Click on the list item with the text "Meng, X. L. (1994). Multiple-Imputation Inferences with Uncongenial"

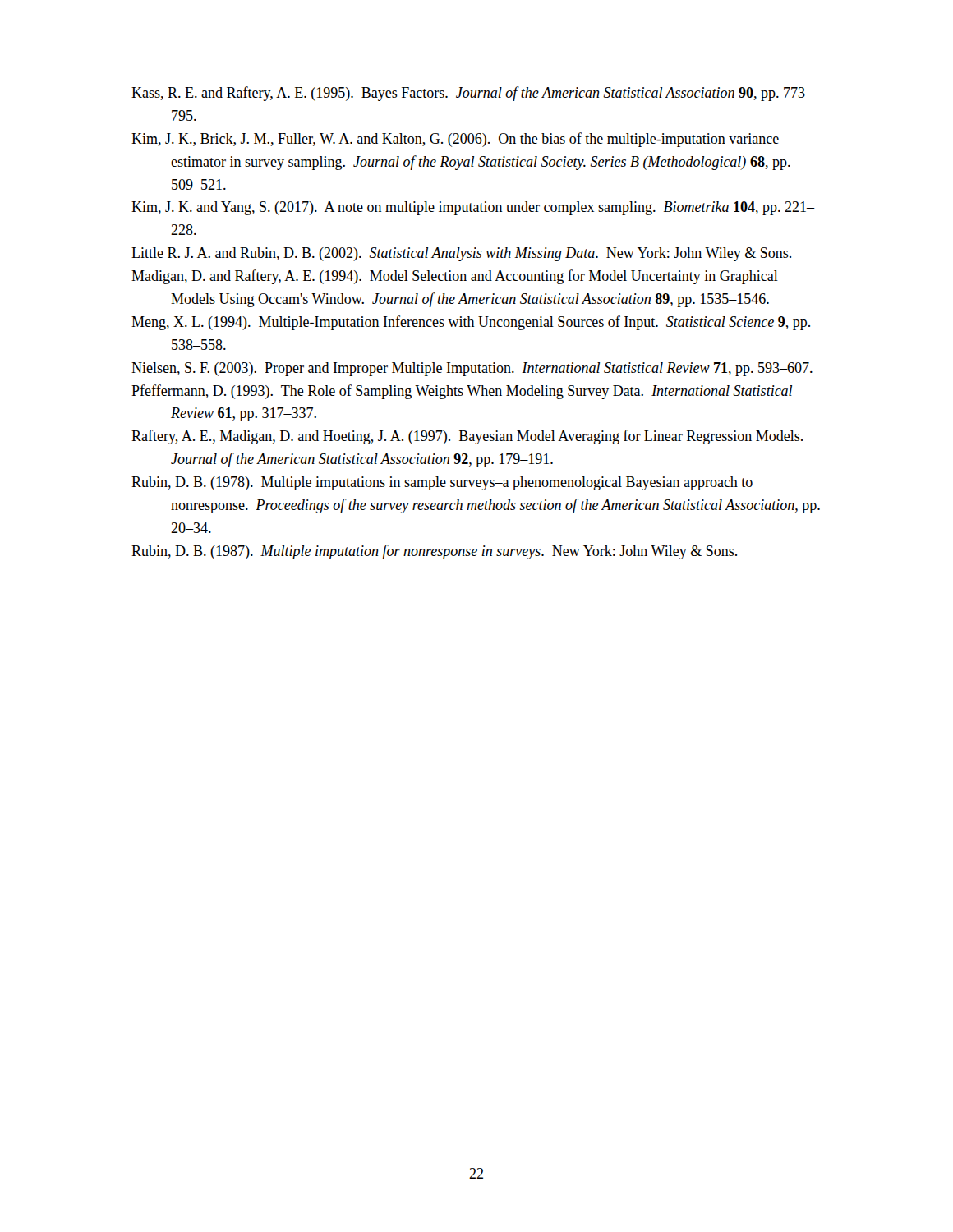471,333
